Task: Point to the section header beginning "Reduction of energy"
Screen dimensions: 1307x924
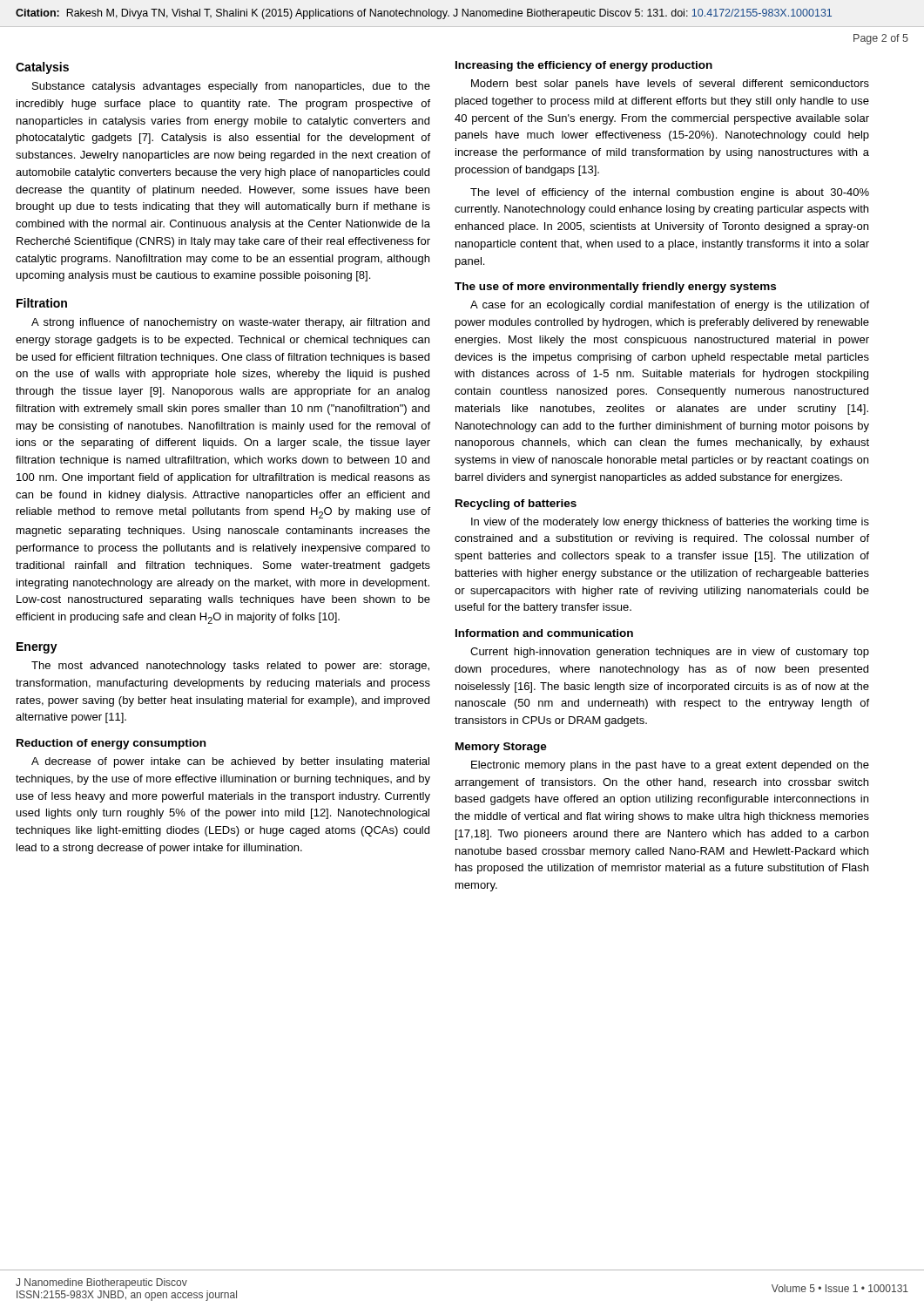Action: tap(111, 743)
